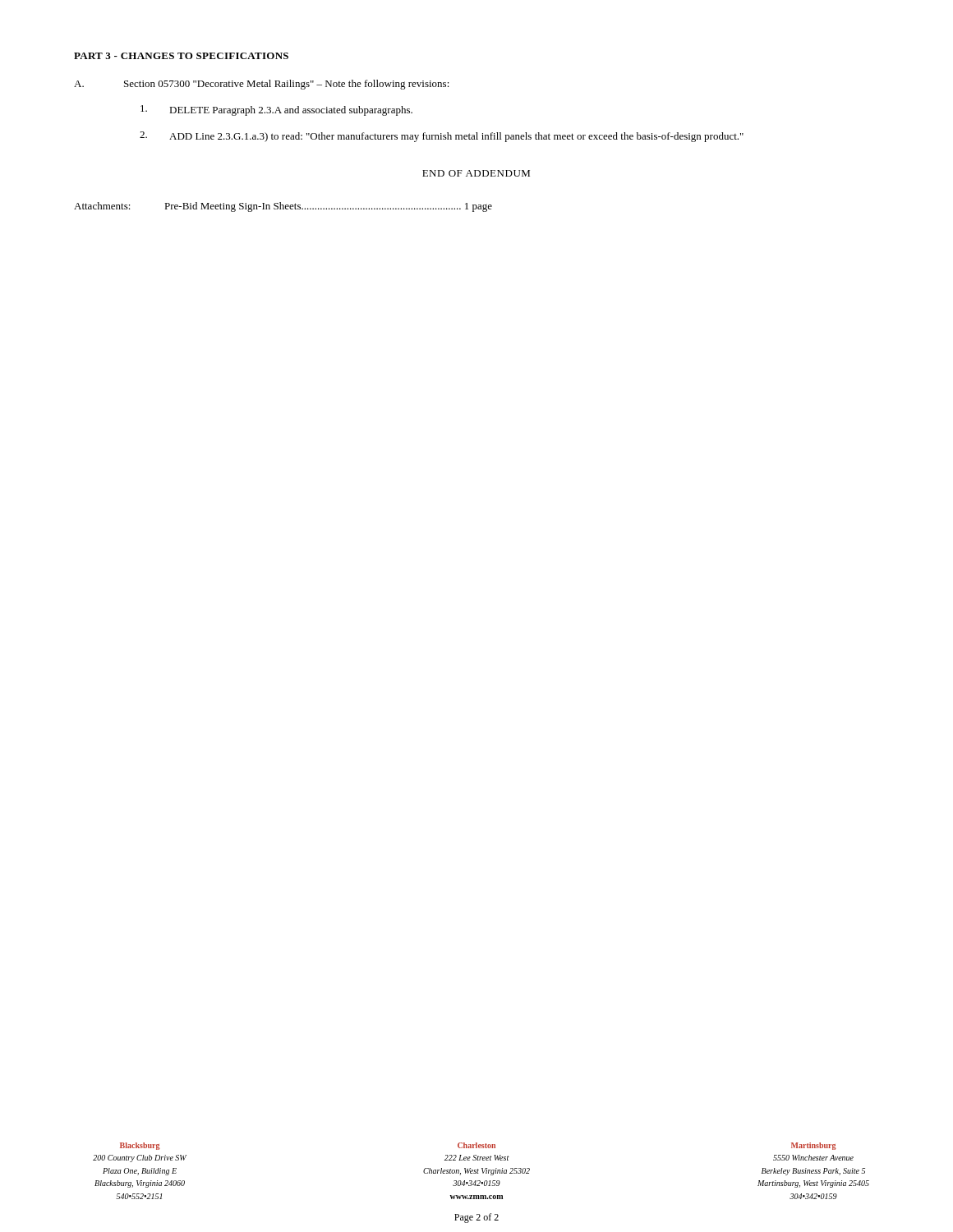Navigate to the text block starting "DELETE Paragraph 2.3.A"
The width and height of the screenshot is (953, 1232).
point(276,110)
